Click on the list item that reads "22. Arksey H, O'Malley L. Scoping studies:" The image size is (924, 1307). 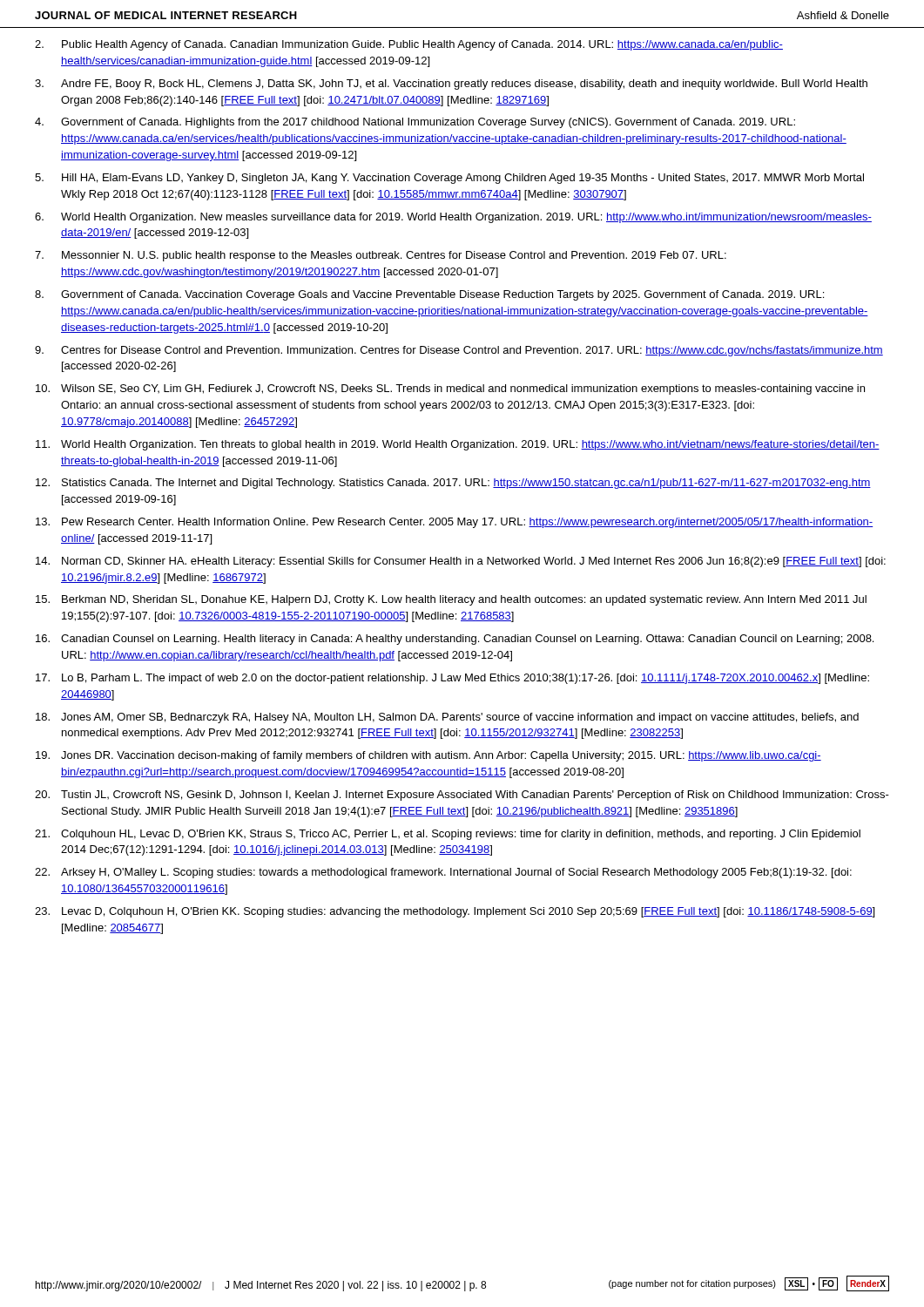pyautogui.click(x=462, y=881)
